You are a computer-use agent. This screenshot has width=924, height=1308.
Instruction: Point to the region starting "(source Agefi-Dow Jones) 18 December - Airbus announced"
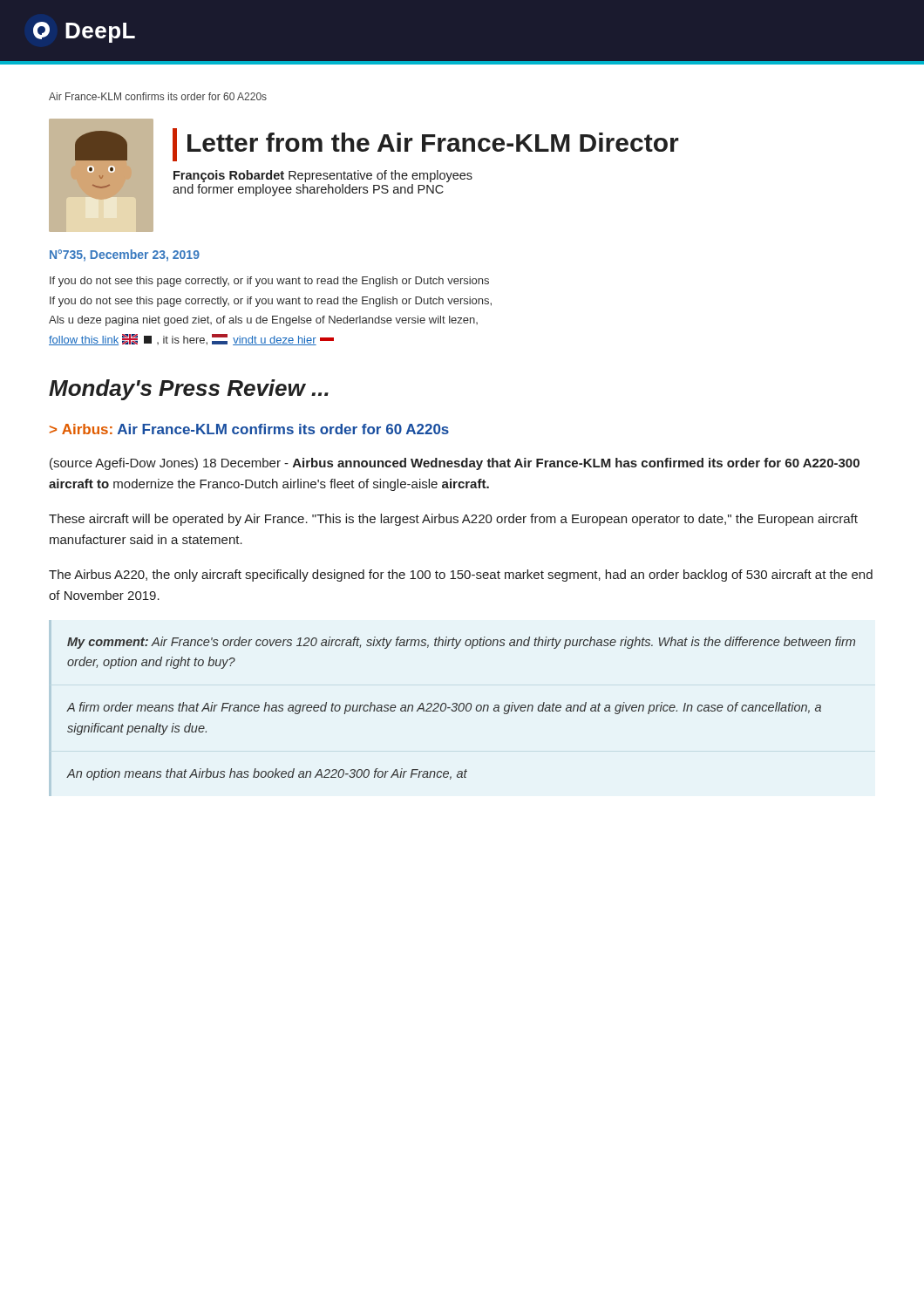click(x=454, y=473)
